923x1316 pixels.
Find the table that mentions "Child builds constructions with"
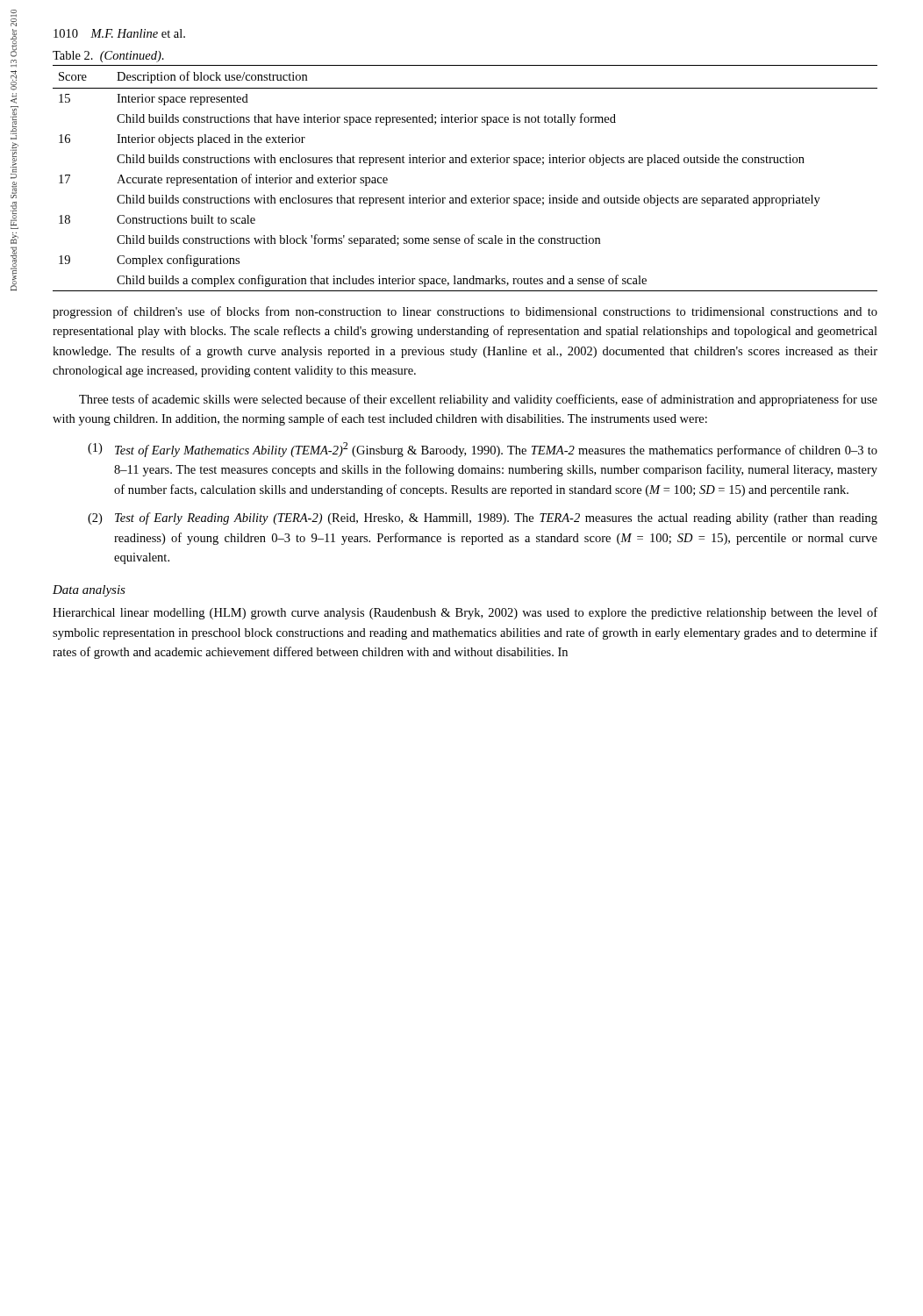pyautogui.click(x=465, y=178)
